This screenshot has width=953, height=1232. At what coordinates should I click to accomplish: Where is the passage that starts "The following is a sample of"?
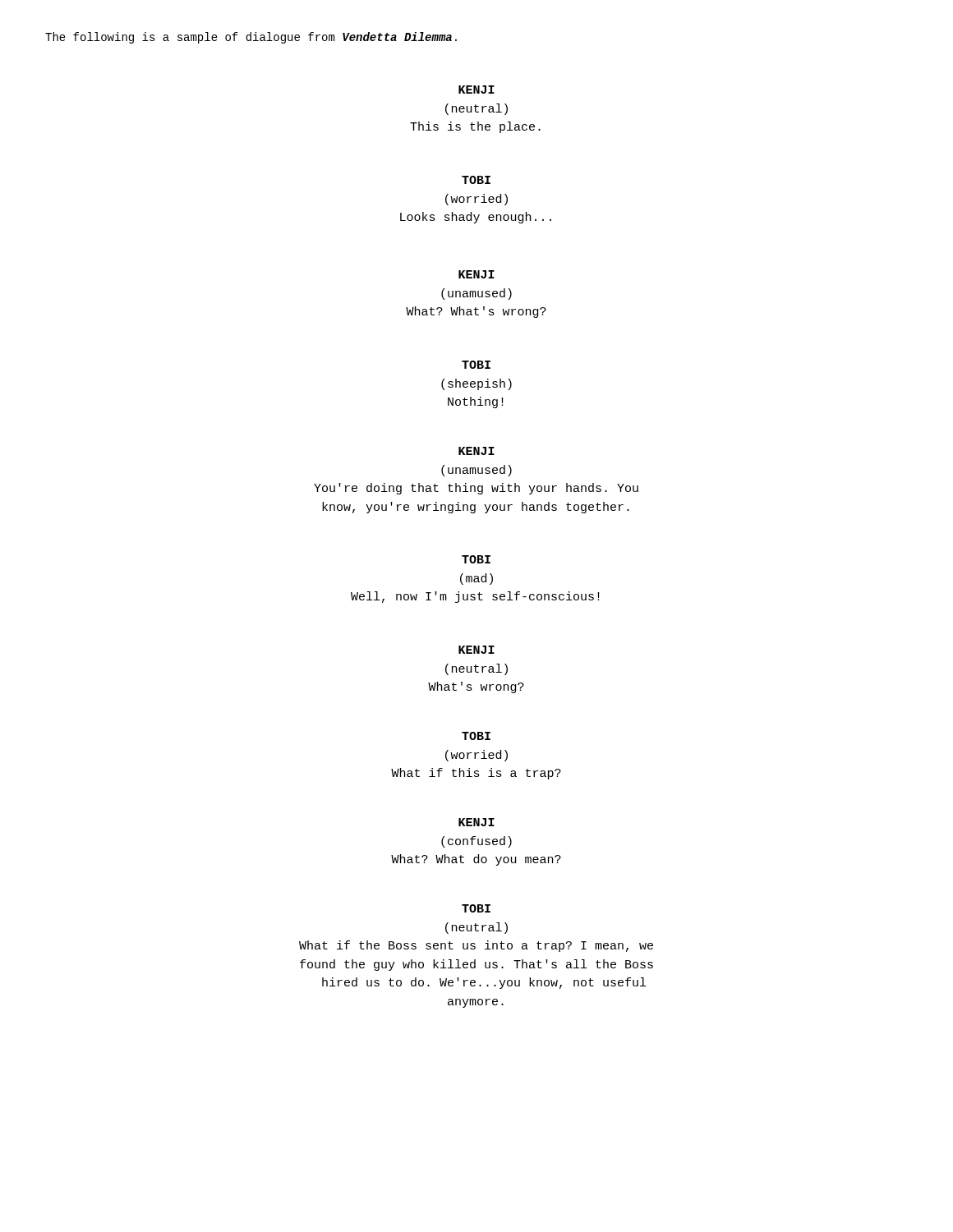(252, 38)
